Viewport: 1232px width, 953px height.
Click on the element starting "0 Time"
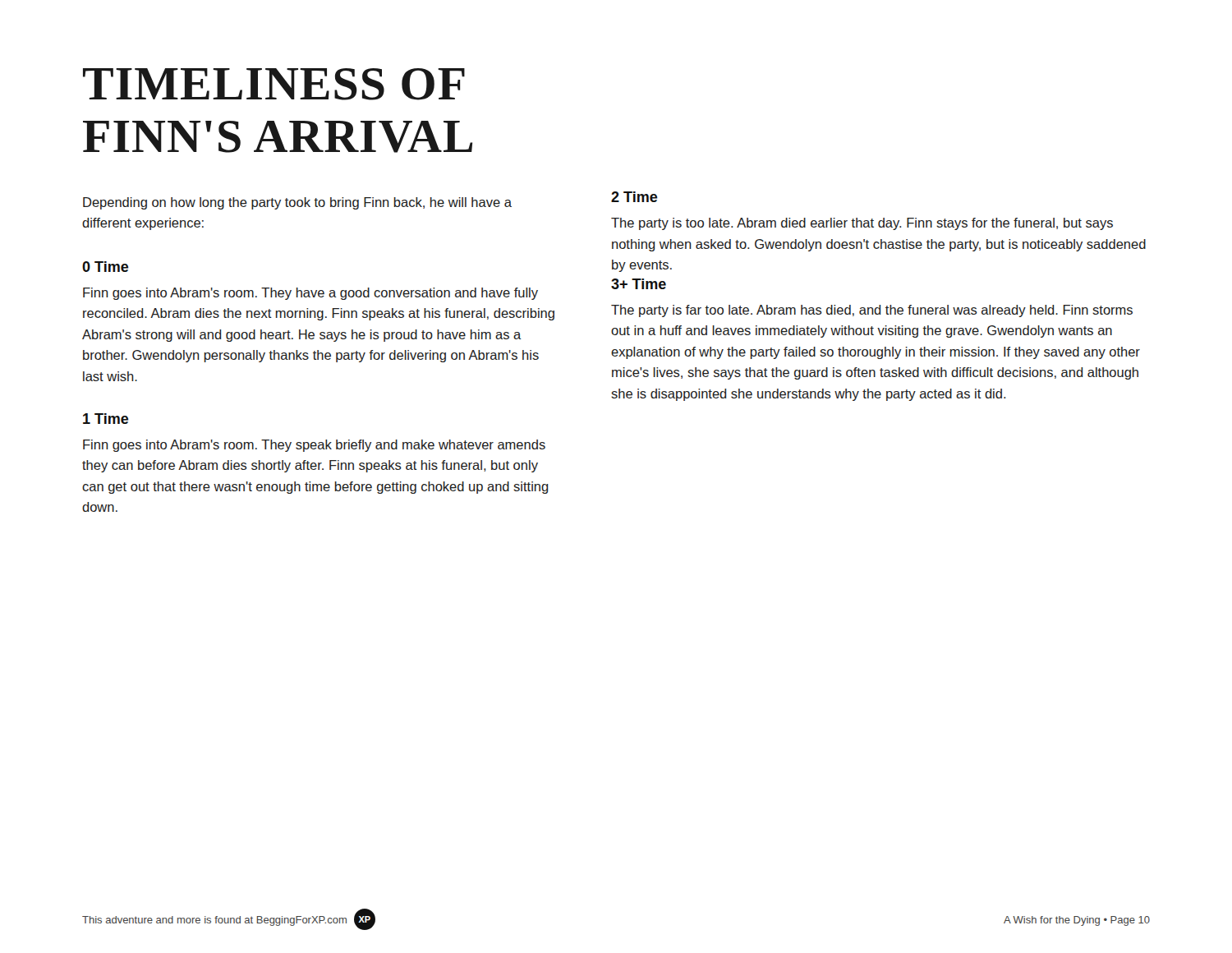coord(105,267)
